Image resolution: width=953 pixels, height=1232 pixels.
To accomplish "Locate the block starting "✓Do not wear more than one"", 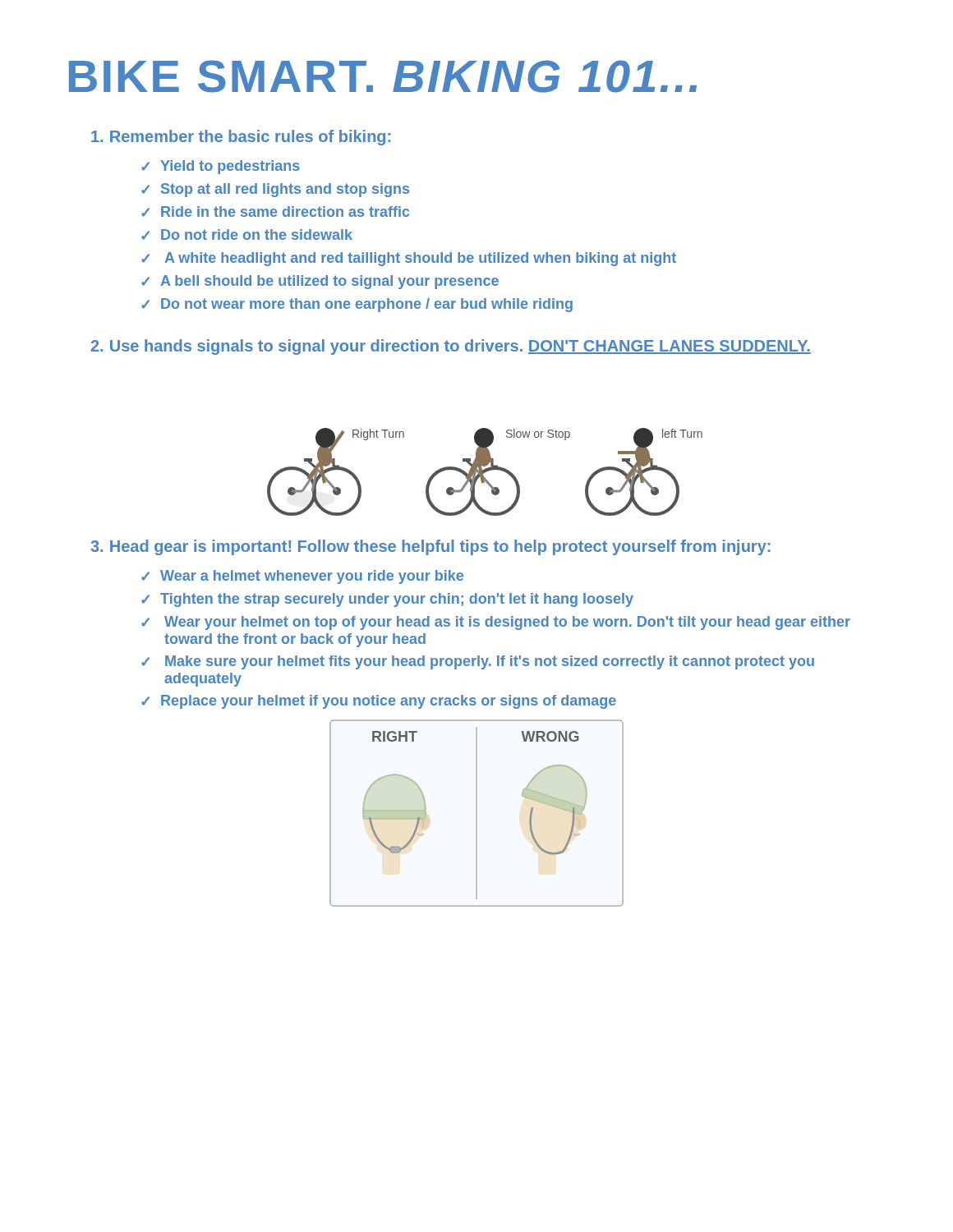I will 357,305.
